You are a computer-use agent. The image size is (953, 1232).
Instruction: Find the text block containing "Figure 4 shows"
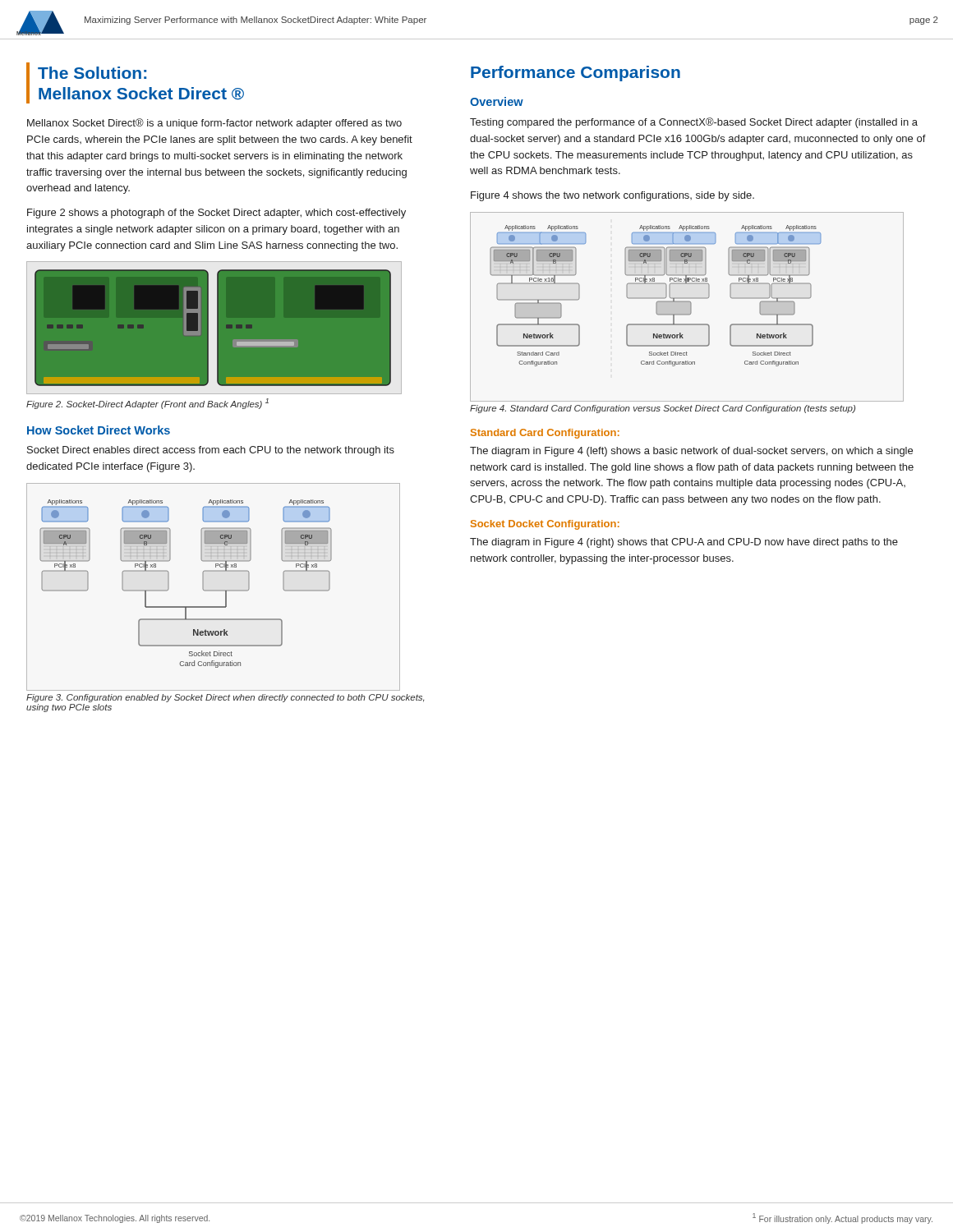click(612, 195)
